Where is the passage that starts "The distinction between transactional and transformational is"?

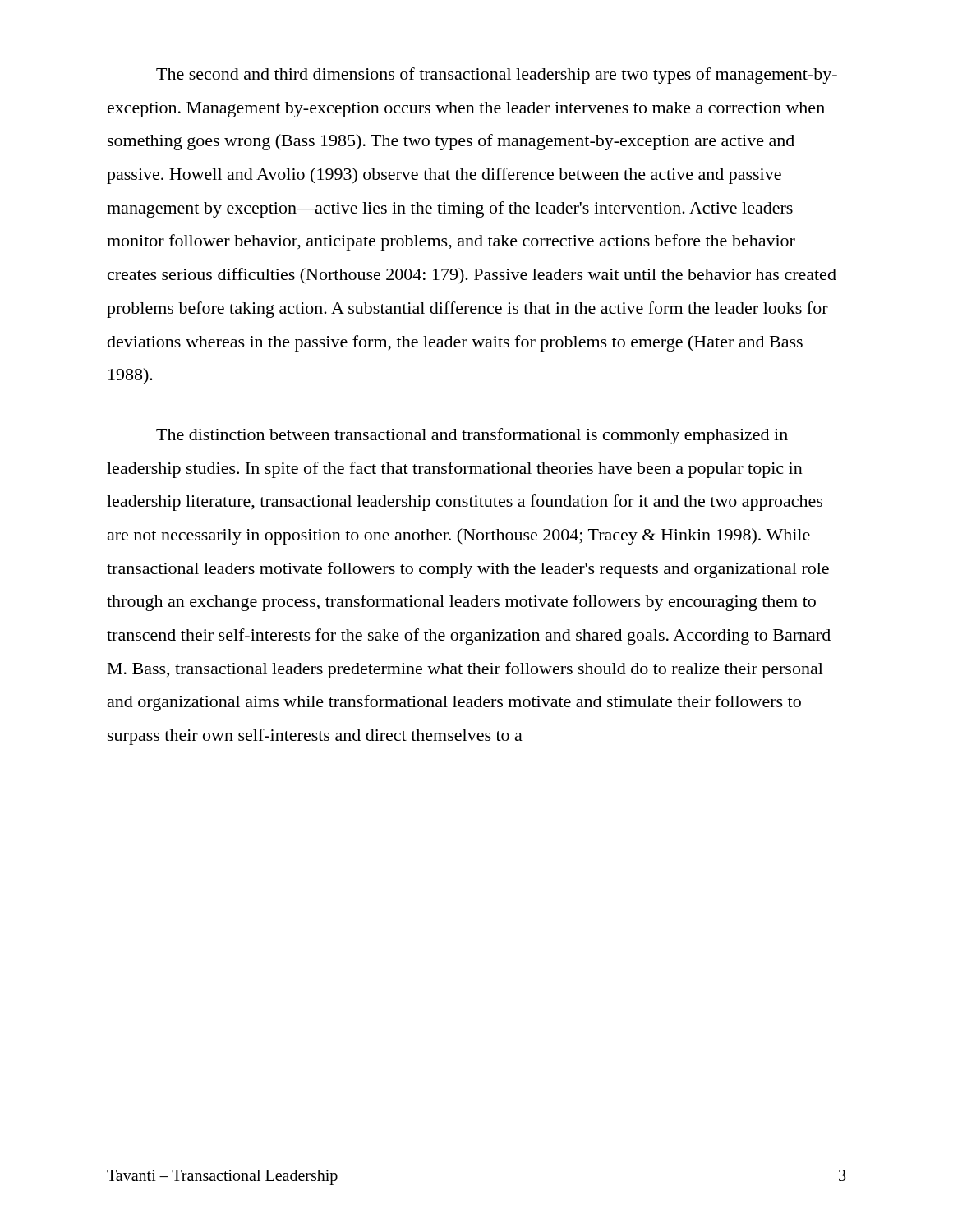[x=469, y=584]
